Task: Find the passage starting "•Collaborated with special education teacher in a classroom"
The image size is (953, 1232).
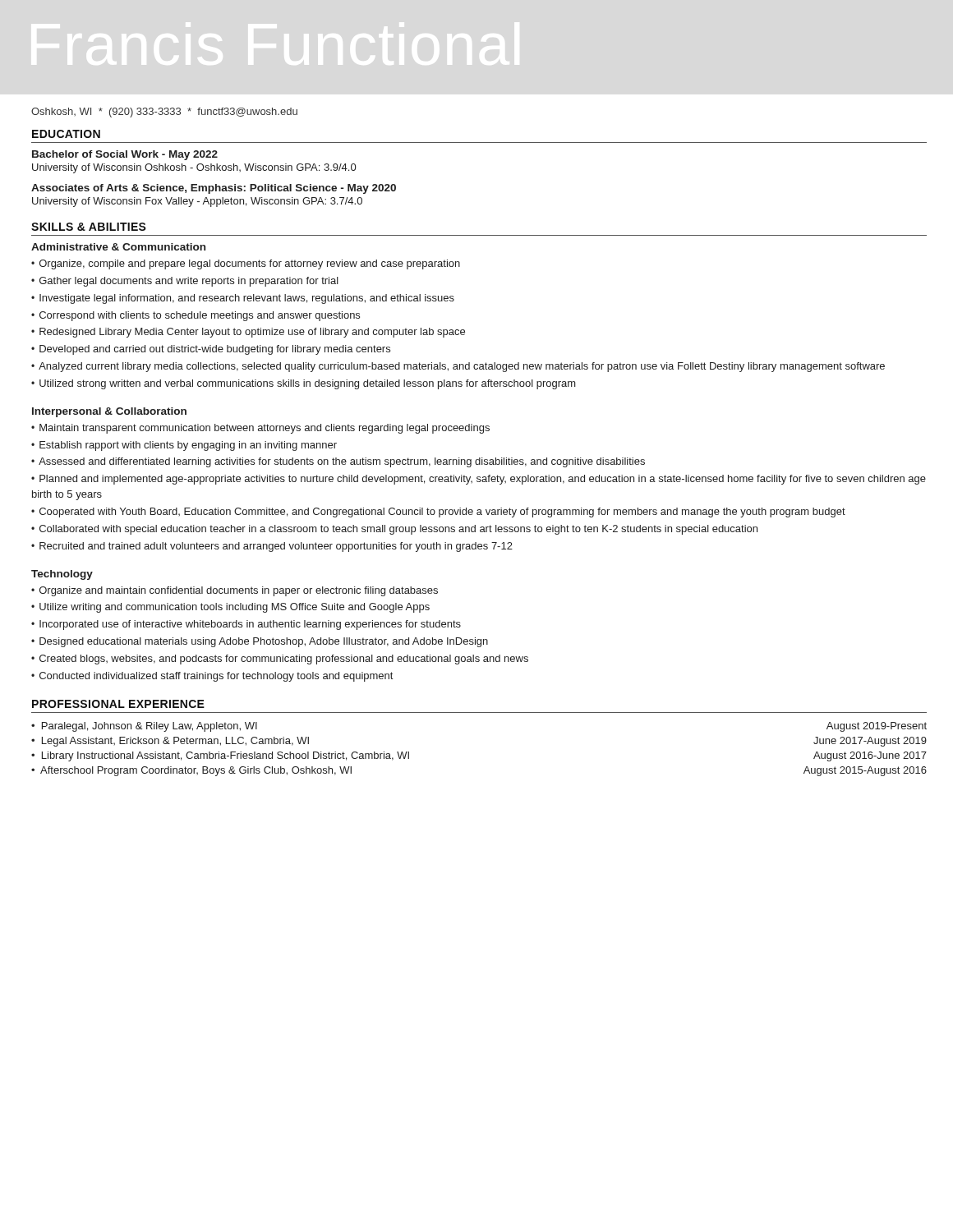Action: pos(395,529)
